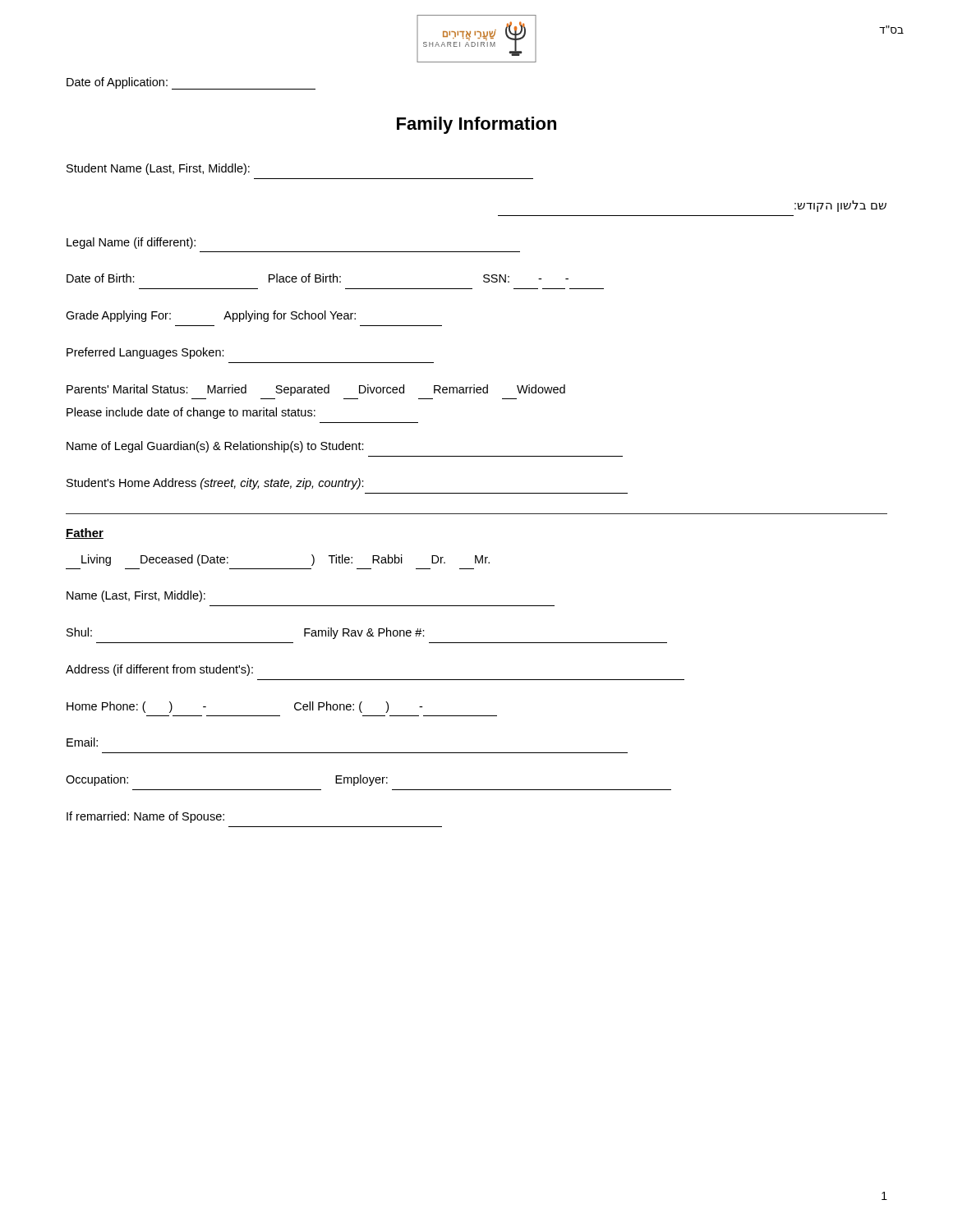Navigate to the text block starting "Student's Home Address"

click(x=347, y=484)
